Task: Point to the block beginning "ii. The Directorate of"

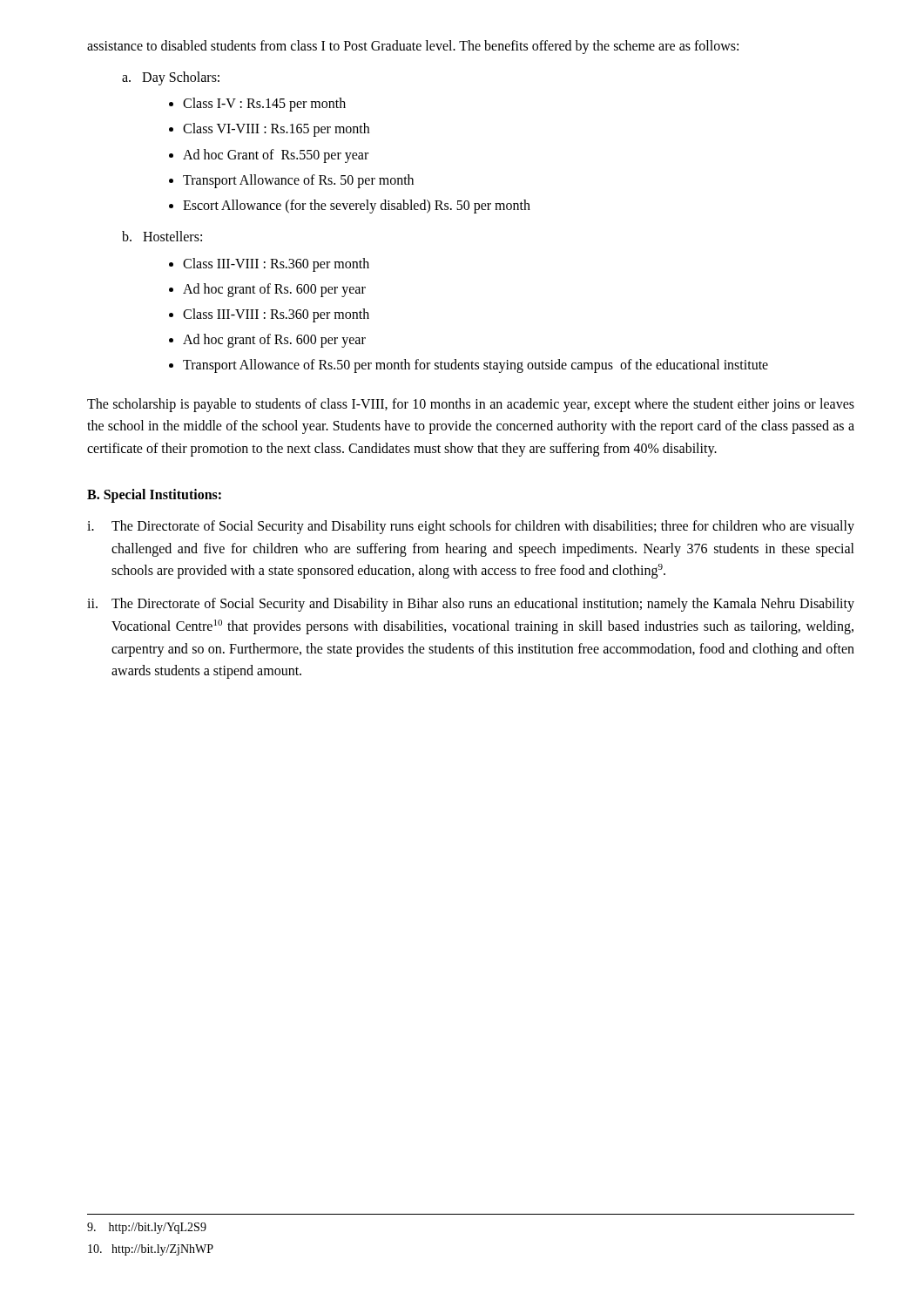Action: [x=471, y=637]
